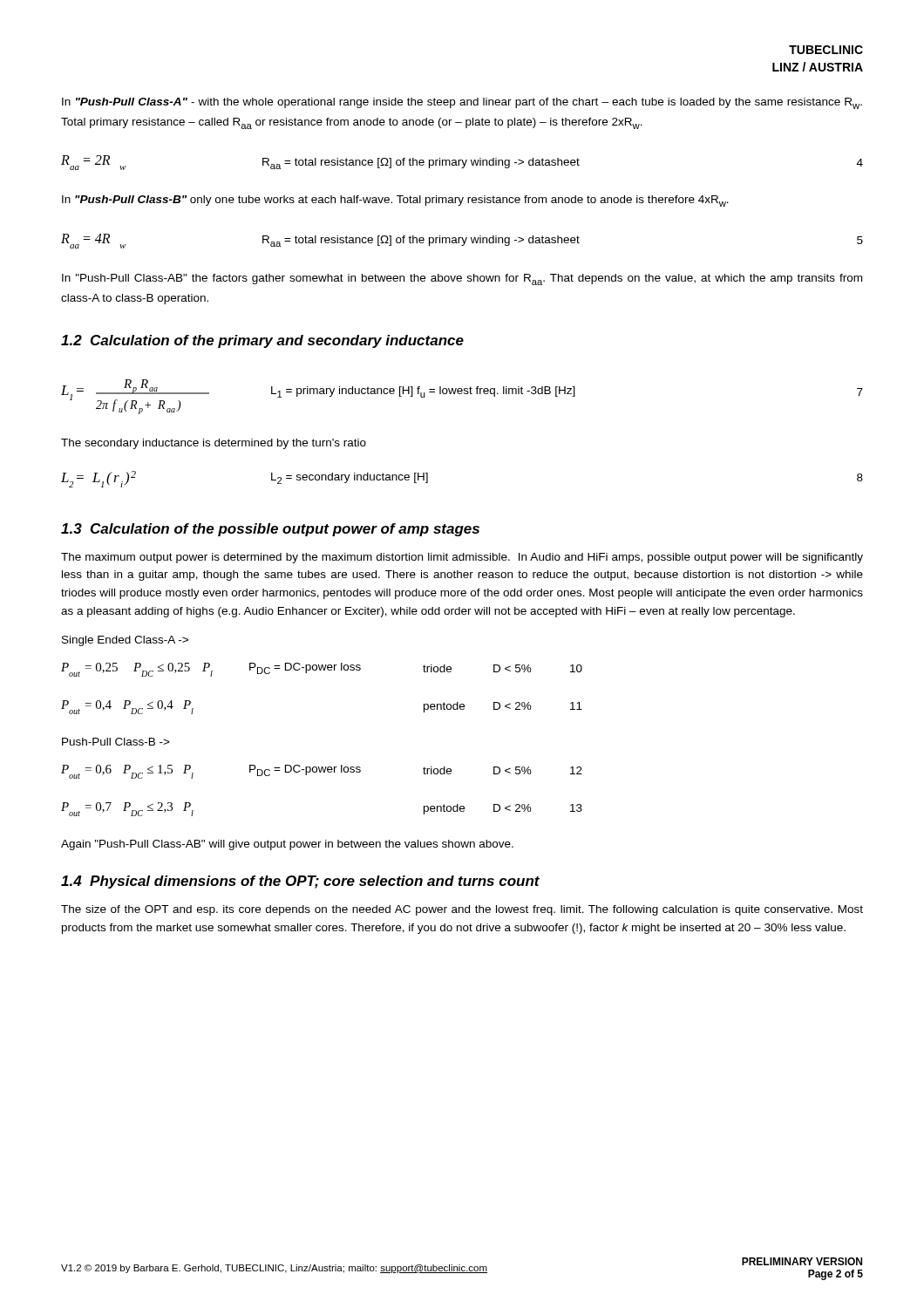Find the region starting "R aa = 4R w"
Viewport: 924px width, 1308px height.
tap(462, 240)
